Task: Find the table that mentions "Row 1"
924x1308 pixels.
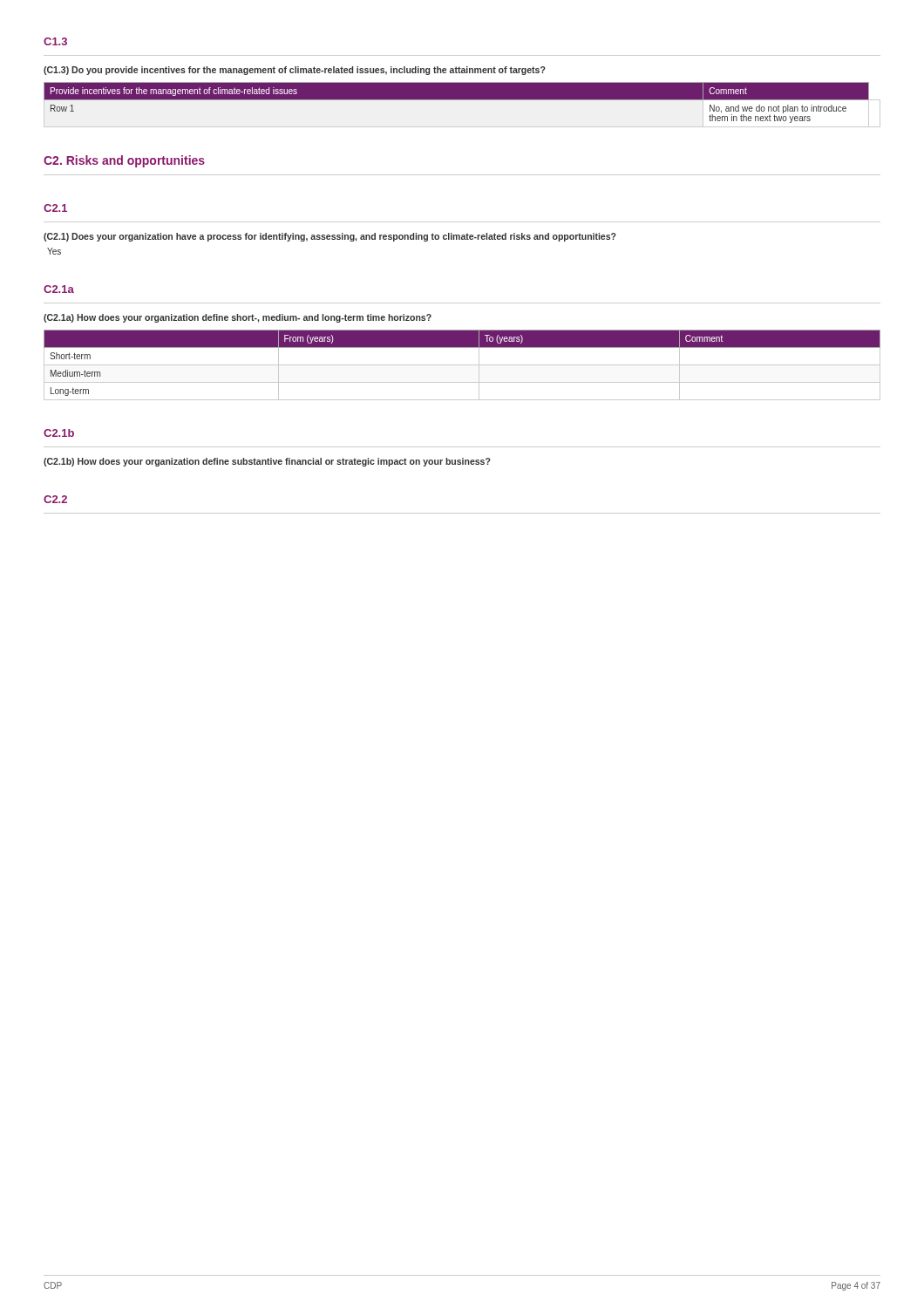Action: tap(462, 105)
